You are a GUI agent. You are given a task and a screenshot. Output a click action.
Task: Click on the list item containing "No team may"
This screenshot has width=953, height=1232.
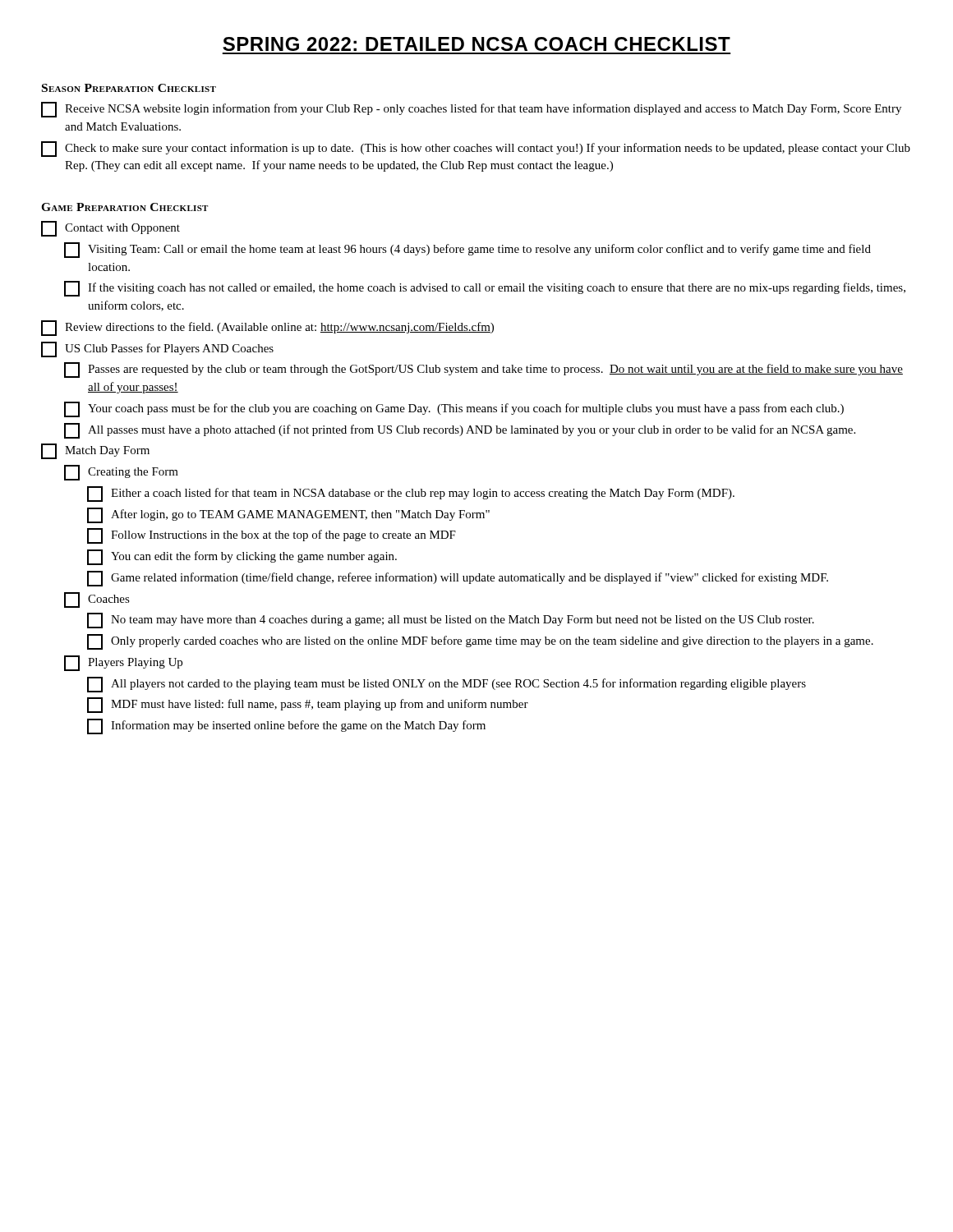tap(500, 620)
